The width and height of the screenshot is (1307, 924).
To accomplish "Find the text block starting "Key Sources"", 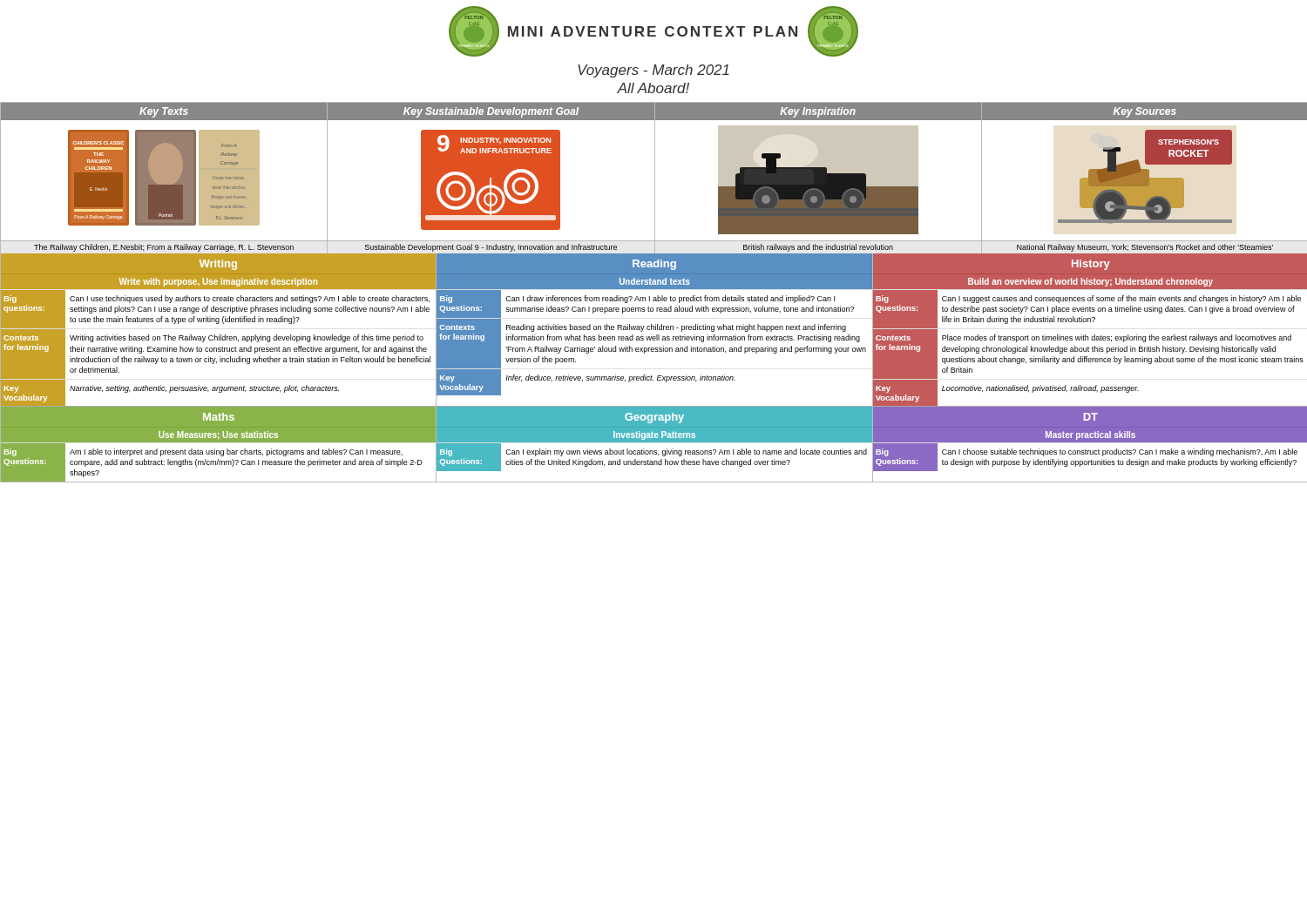I will click(x=1145, y=111).
